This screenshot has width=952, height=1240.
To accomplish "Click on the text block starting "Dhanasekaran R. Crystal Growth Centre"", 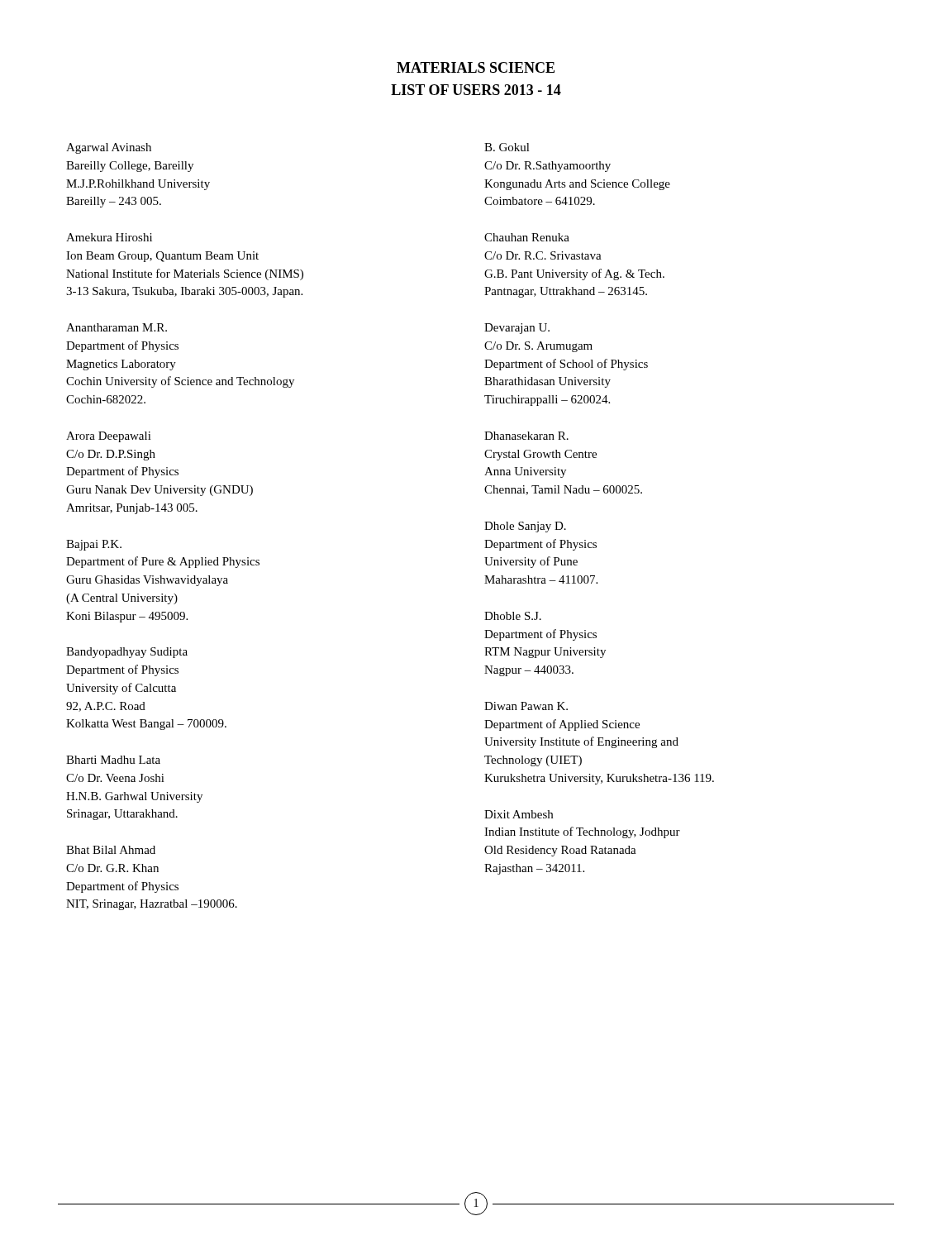I will (x=526, y=436).
